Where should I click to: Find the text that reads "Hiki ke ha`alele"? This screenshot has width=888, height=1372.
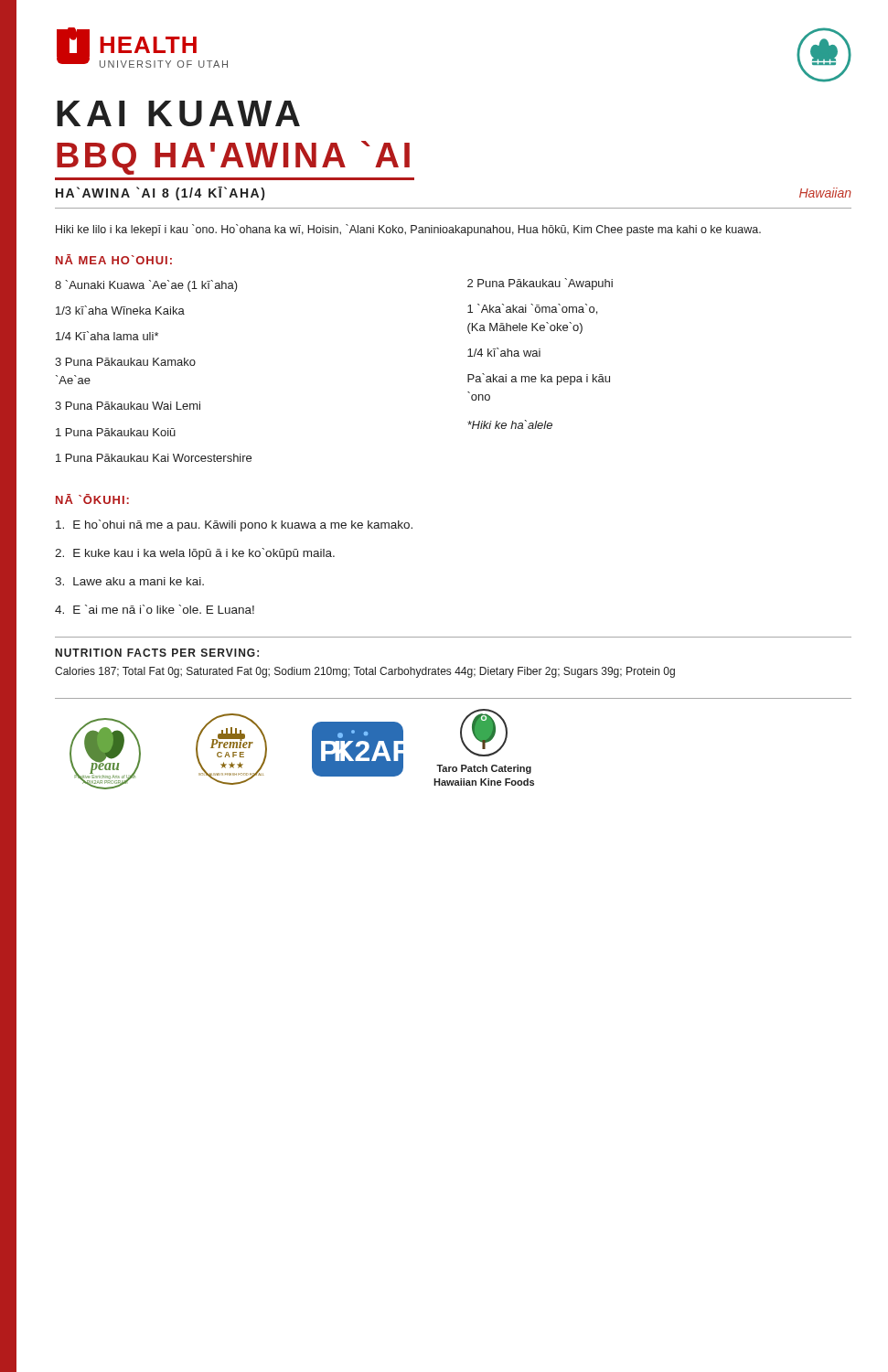click(510, 424)
